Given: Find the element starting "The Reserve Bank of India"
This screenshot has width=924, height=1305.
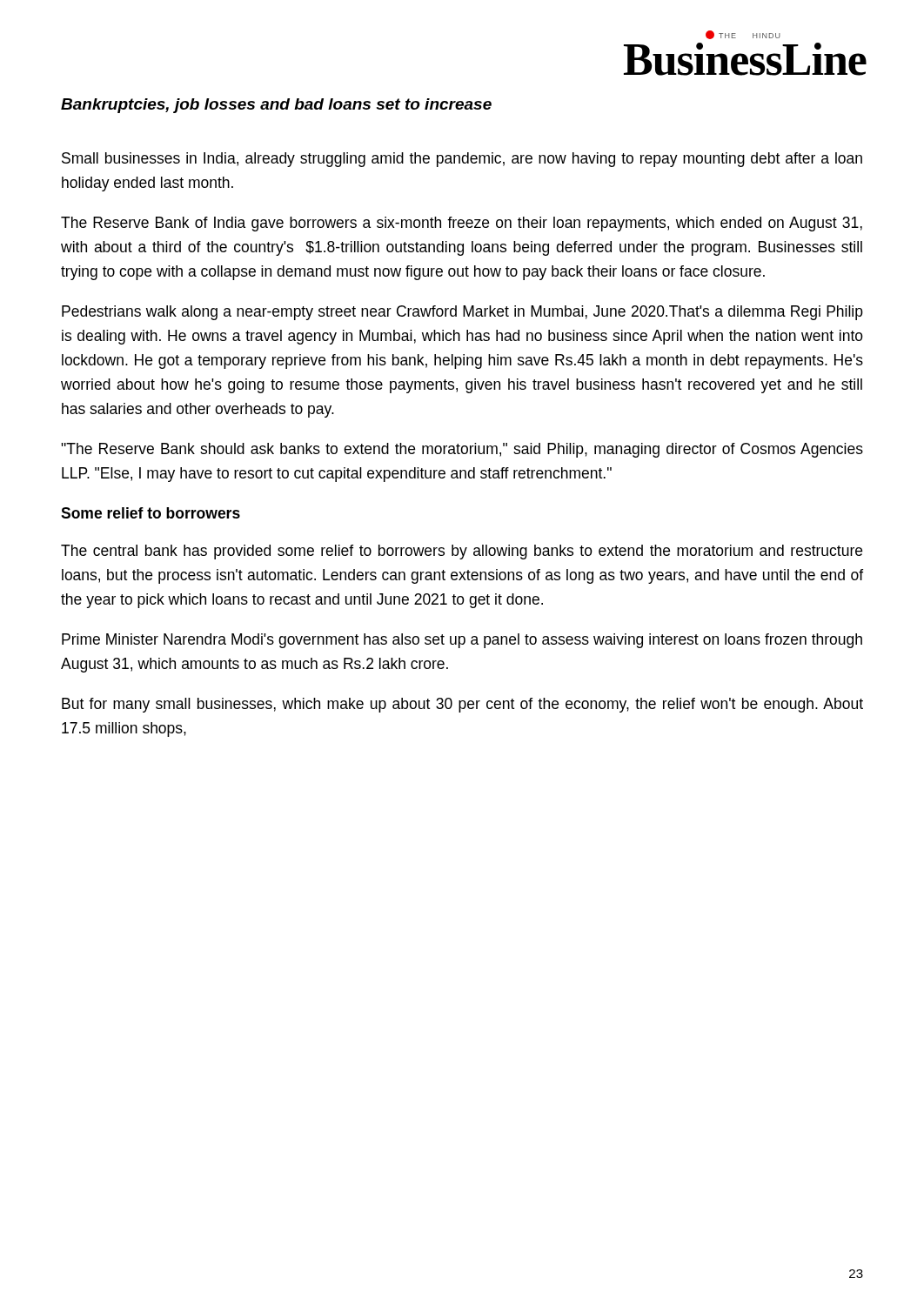Looking at the screenshot, I should pyautogui.click(x=462, y=247).
